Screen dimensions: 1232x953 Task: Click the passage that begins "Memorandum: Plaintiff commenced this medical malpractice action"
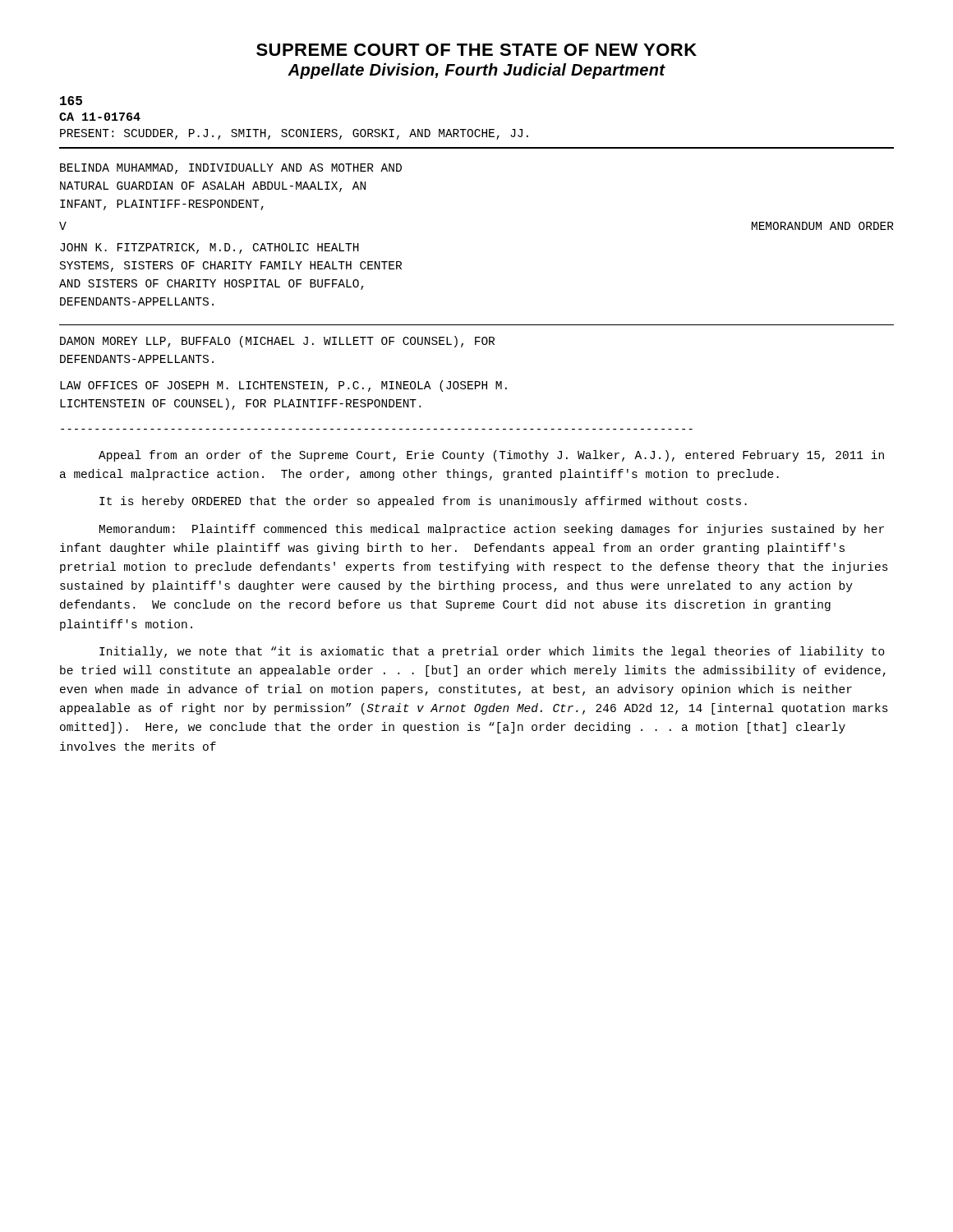tap(474, 577)
